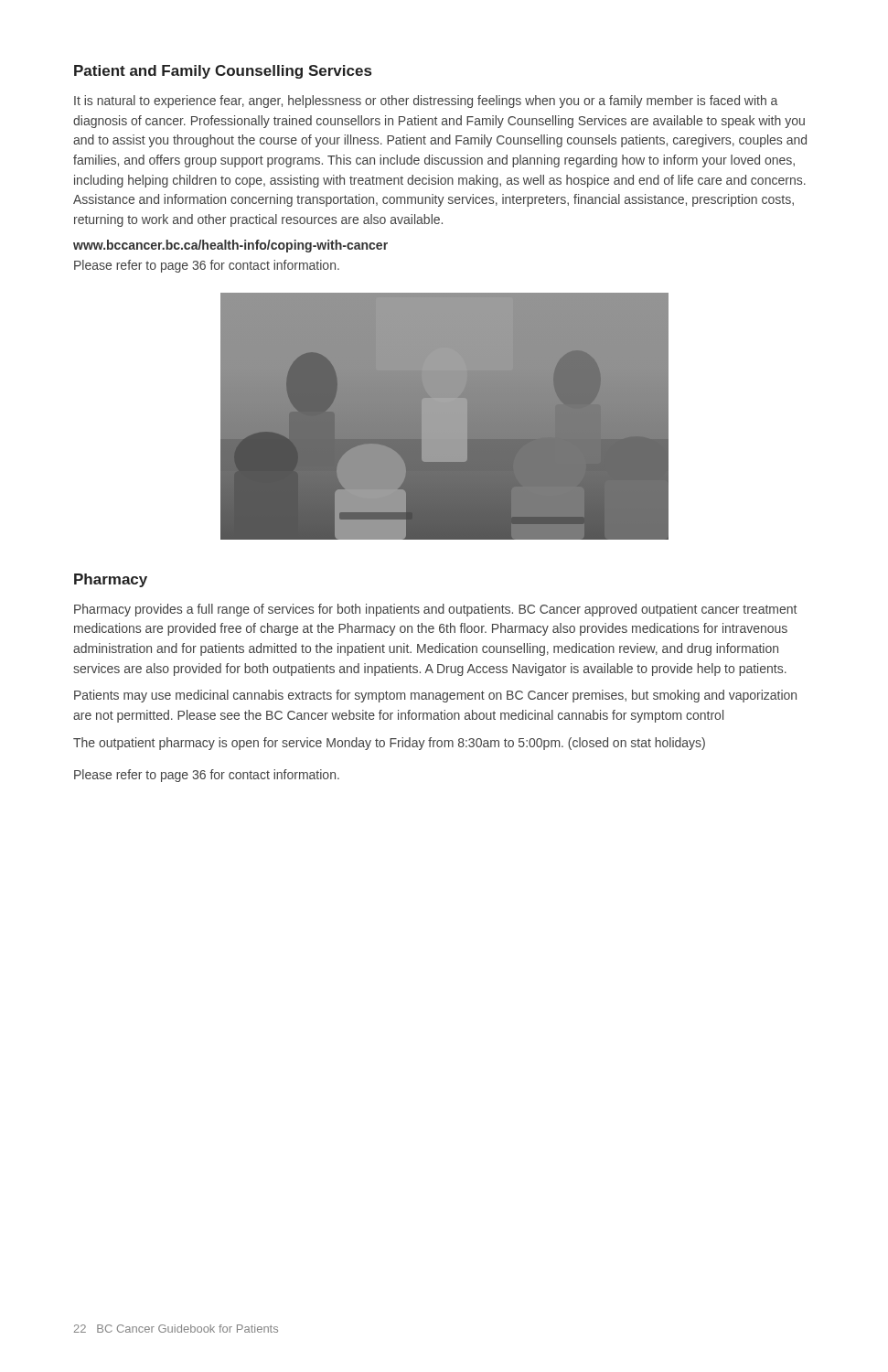Locate the text block that says "The outpatient pharmacy is open"
This screenshot has height=1372, width=888.
(x=389, y=742)
